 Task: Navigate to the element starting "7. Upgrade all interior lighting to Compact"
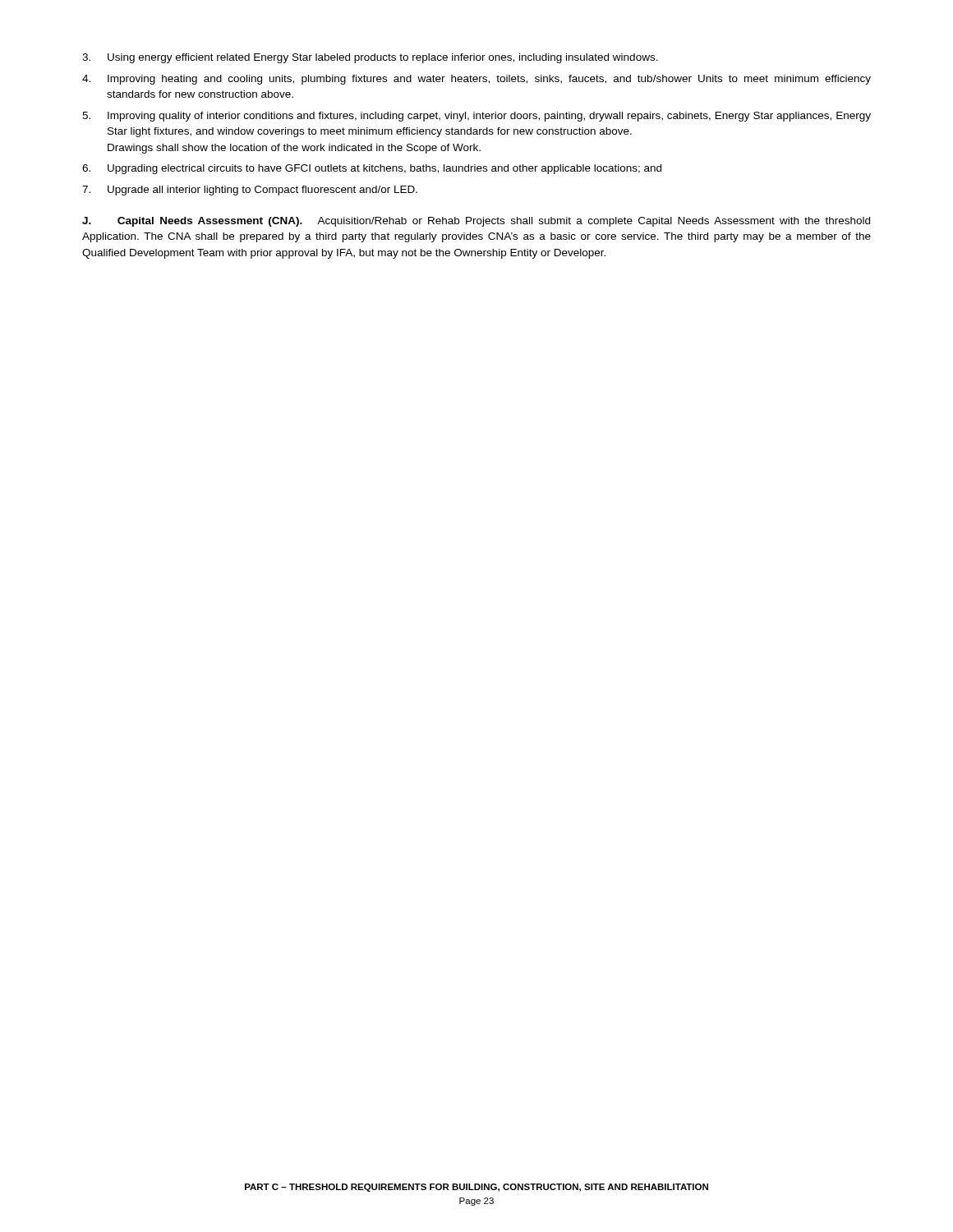click(x=250, y=191)
